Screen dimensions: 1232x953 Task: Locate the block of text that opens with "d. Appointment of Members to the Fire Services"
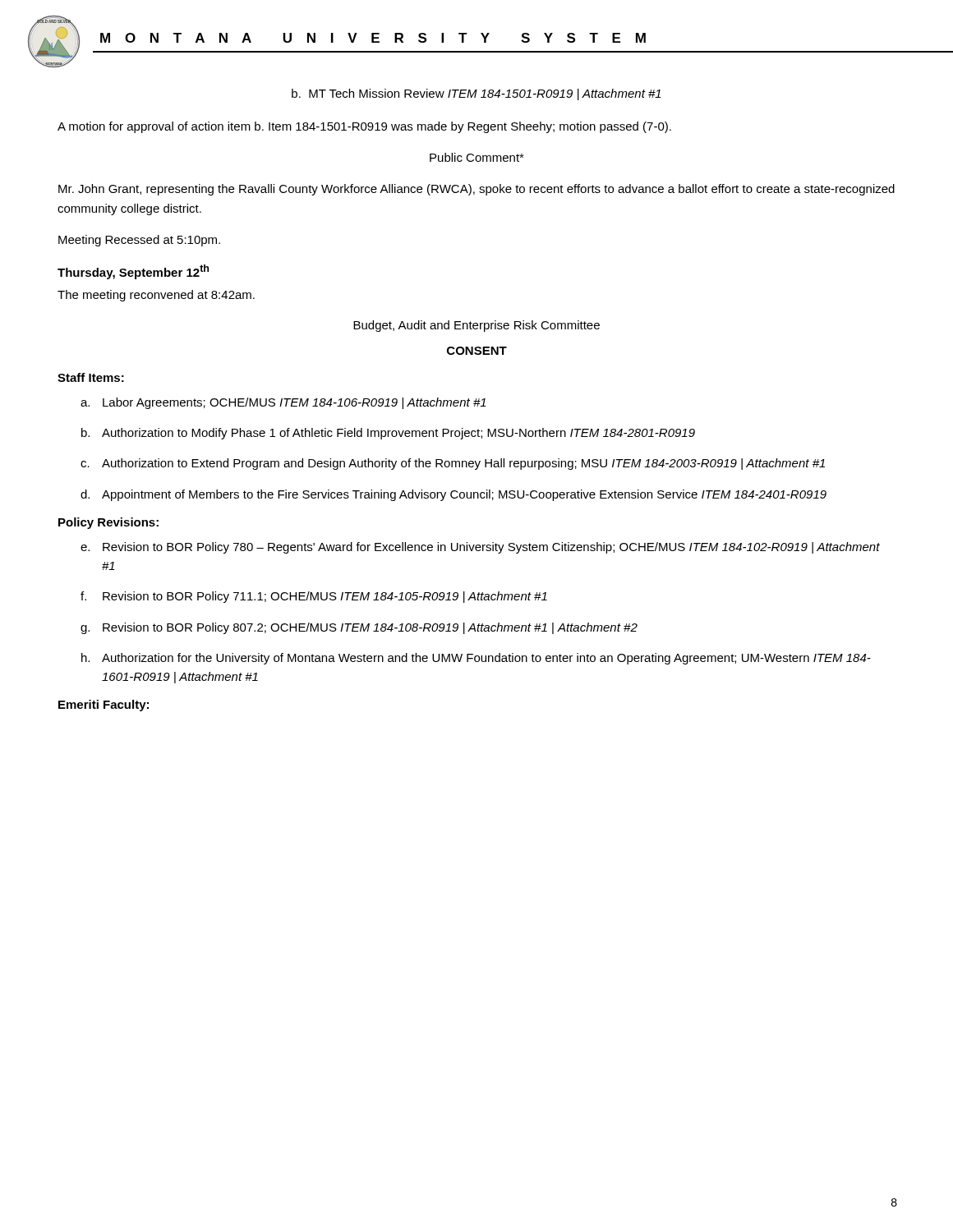click(454, 494)
